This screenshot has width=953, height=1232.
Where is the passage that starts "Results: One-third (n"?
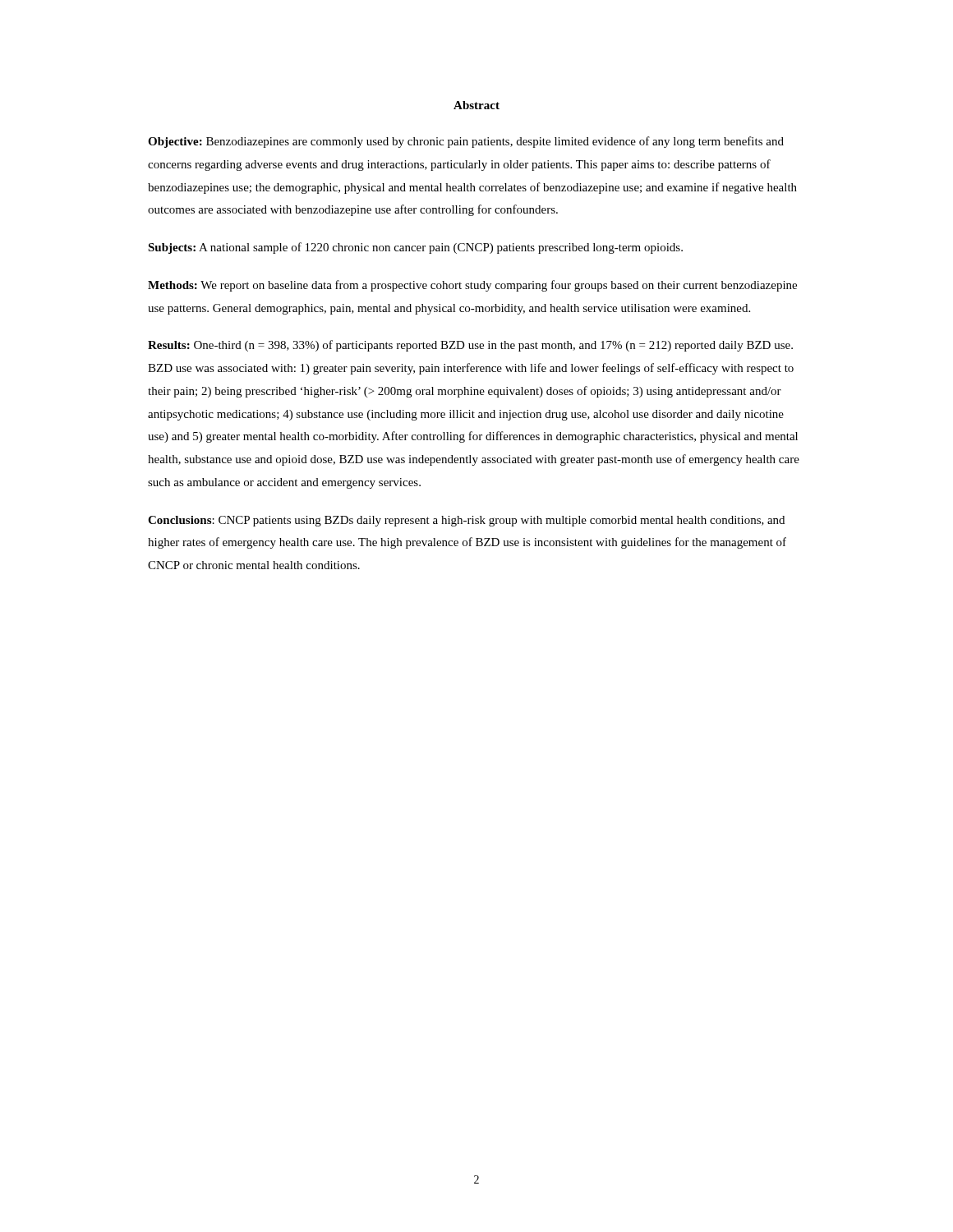tap(474, 414)
